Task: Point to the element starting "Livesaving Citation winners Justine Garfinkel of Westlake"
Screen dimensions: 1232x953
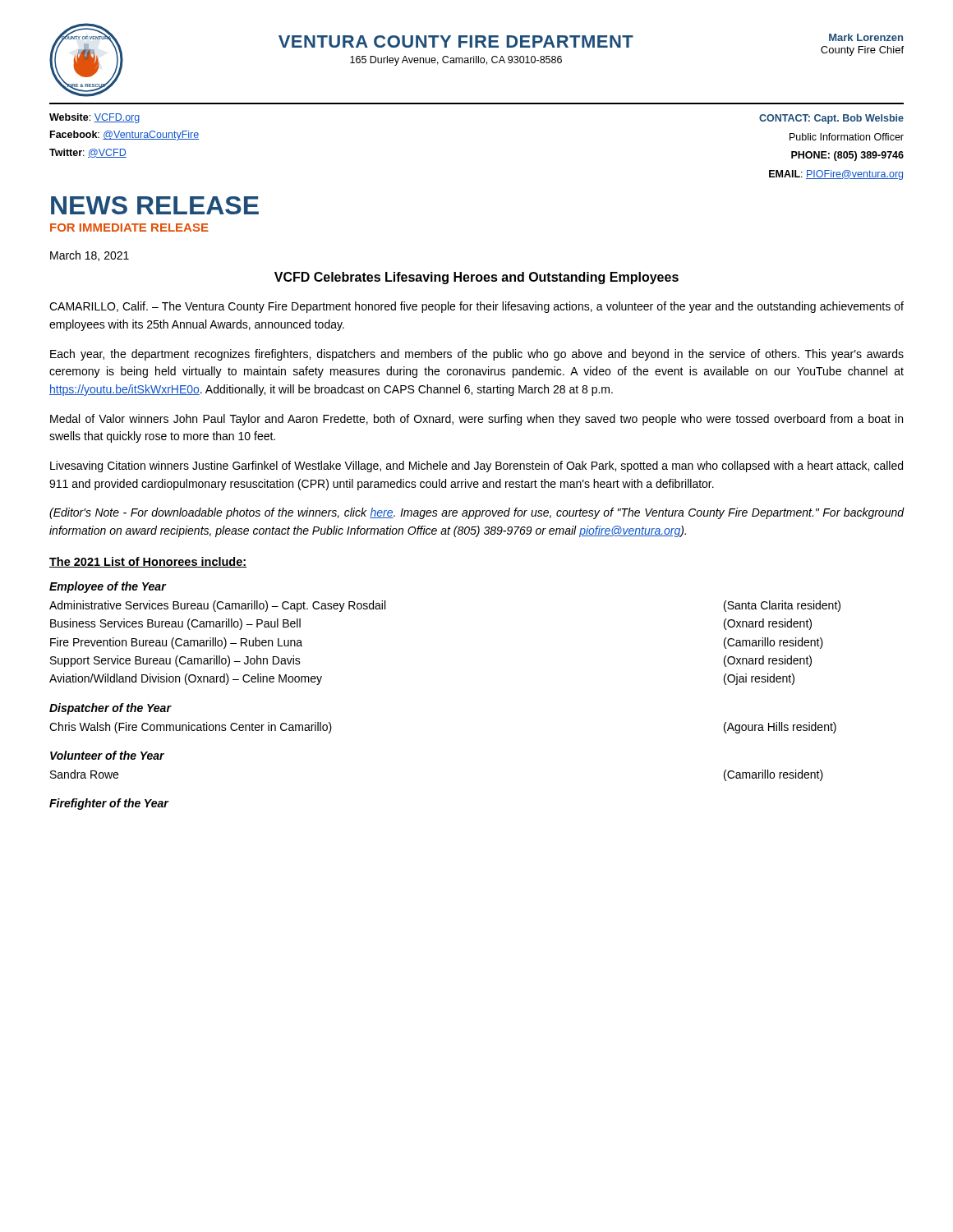Action: click(x=476, y=475)
